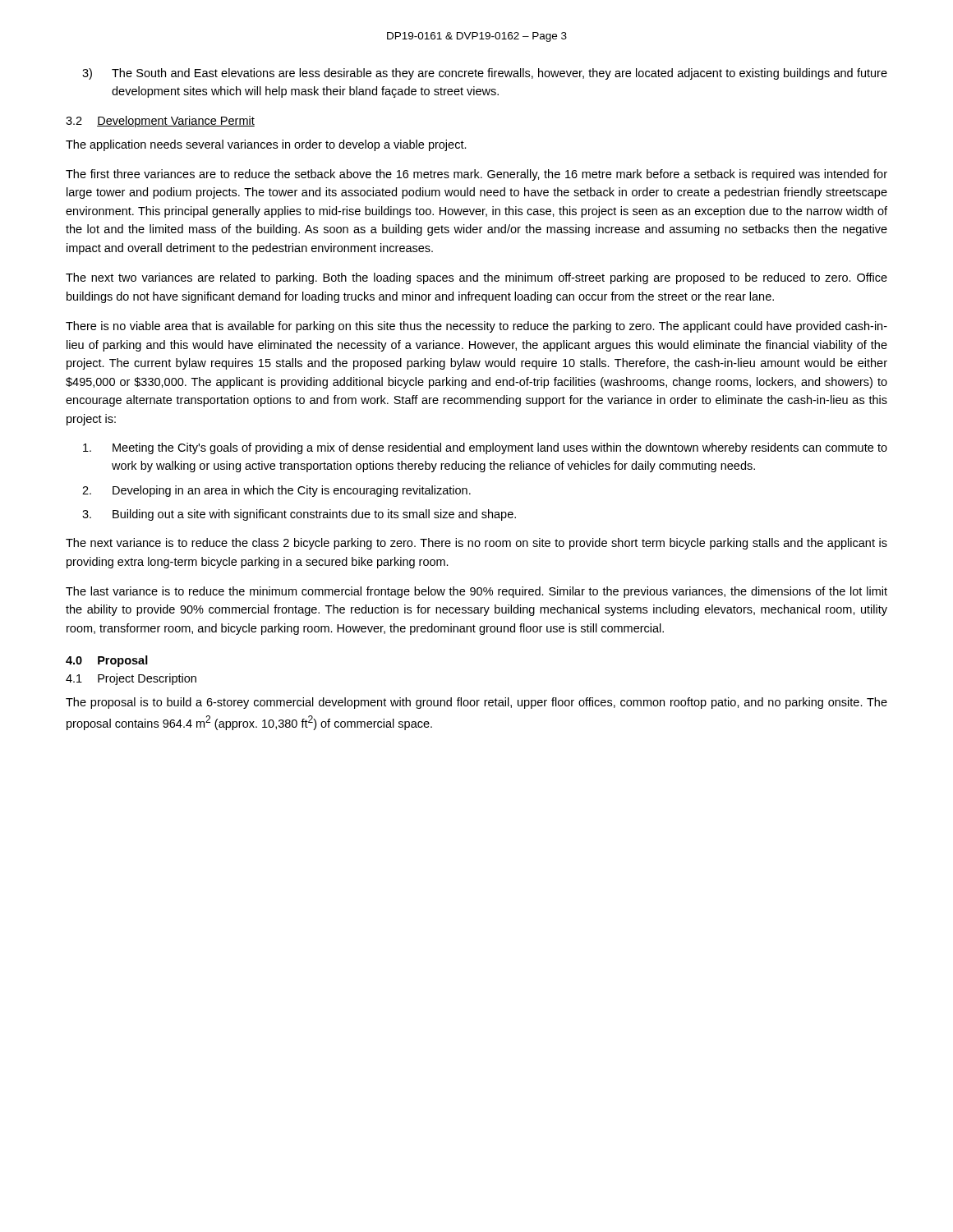The width and height of the screenshot is (953, 1232).
Task: Click on the region starting "The next variance is to reduce"
Action: pos(476,552)
